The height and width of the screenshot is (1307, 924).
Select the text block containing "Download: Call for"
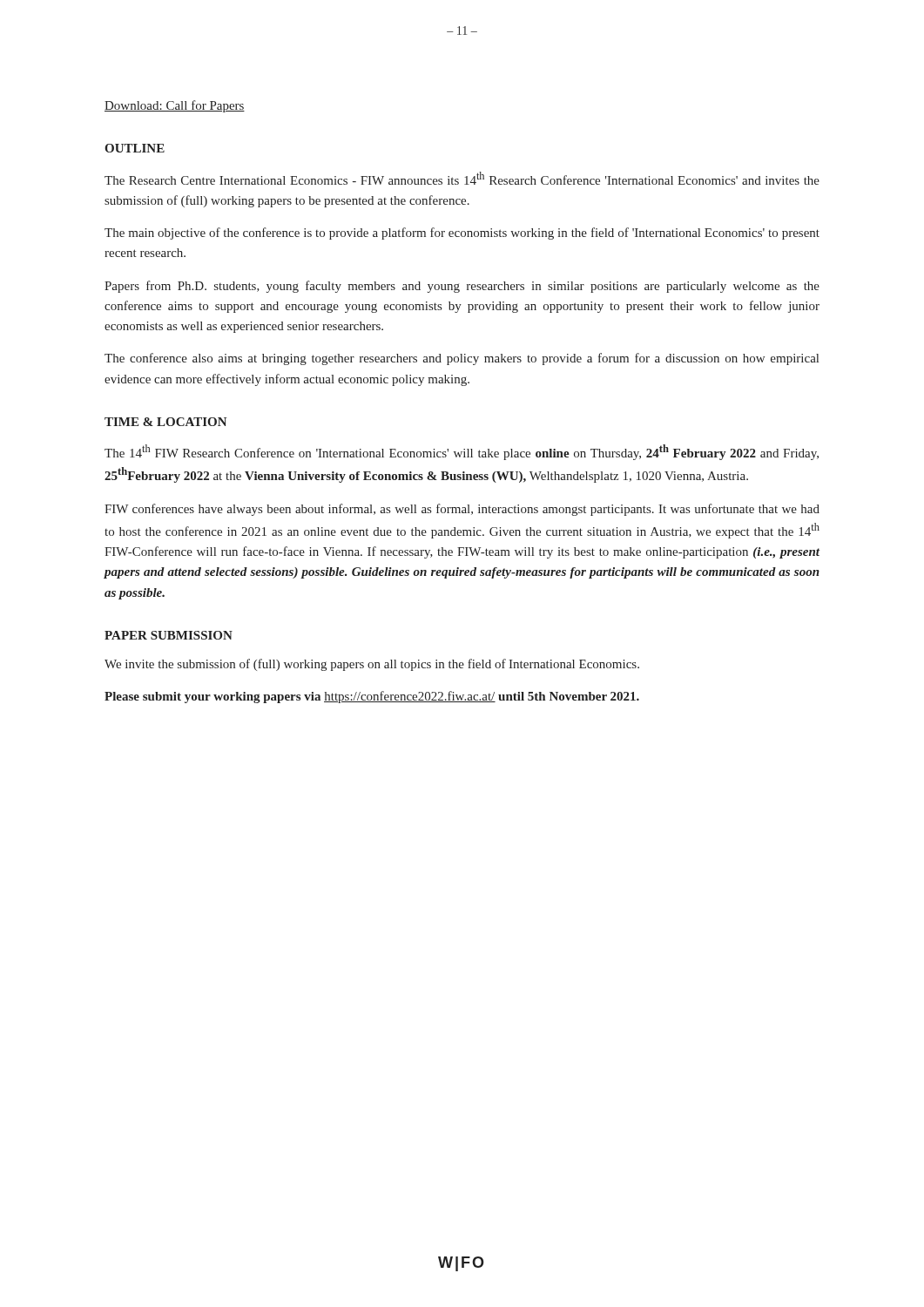click(175, 106)
